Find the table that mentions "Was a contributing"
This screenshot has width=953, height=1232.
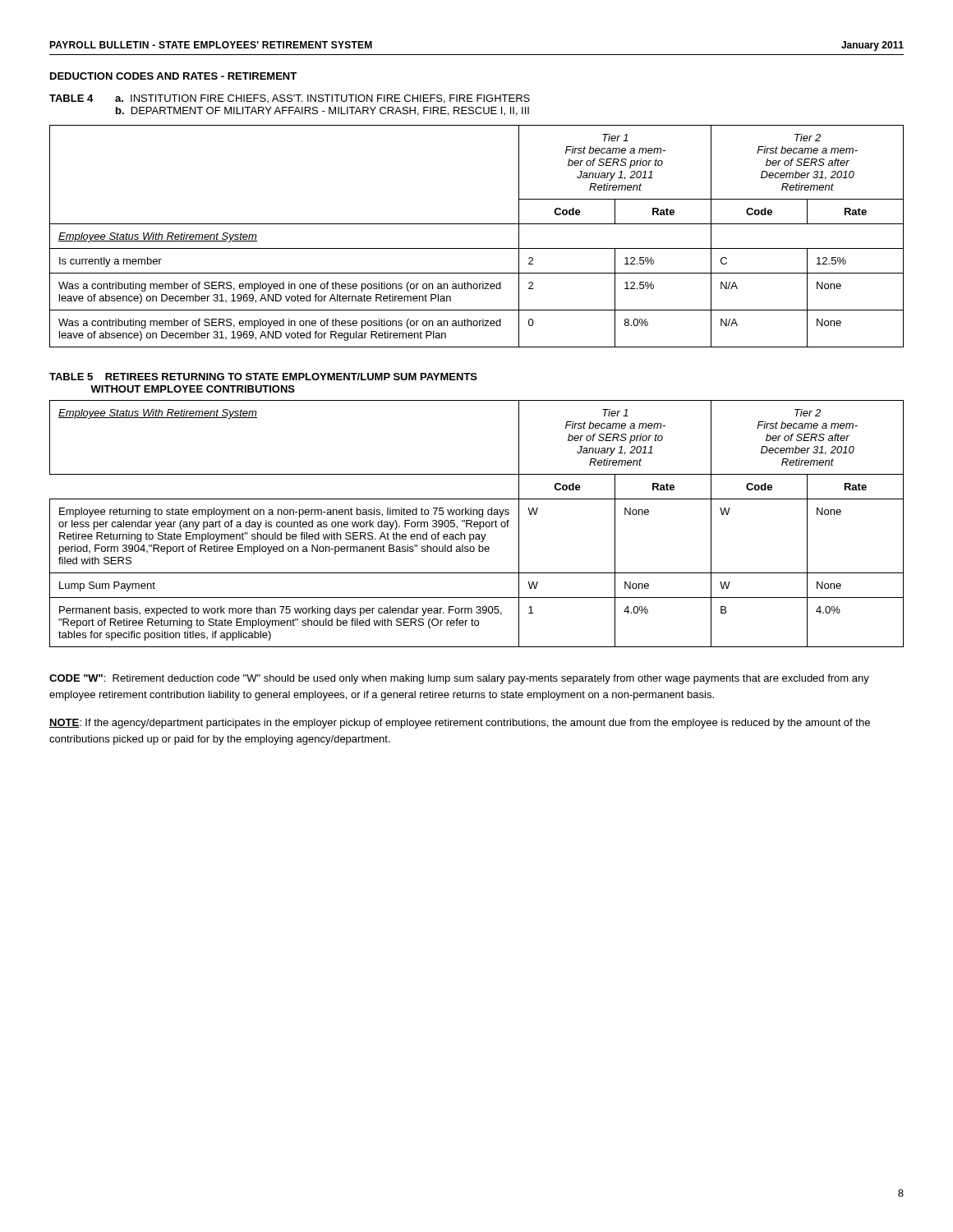[476, 236]
